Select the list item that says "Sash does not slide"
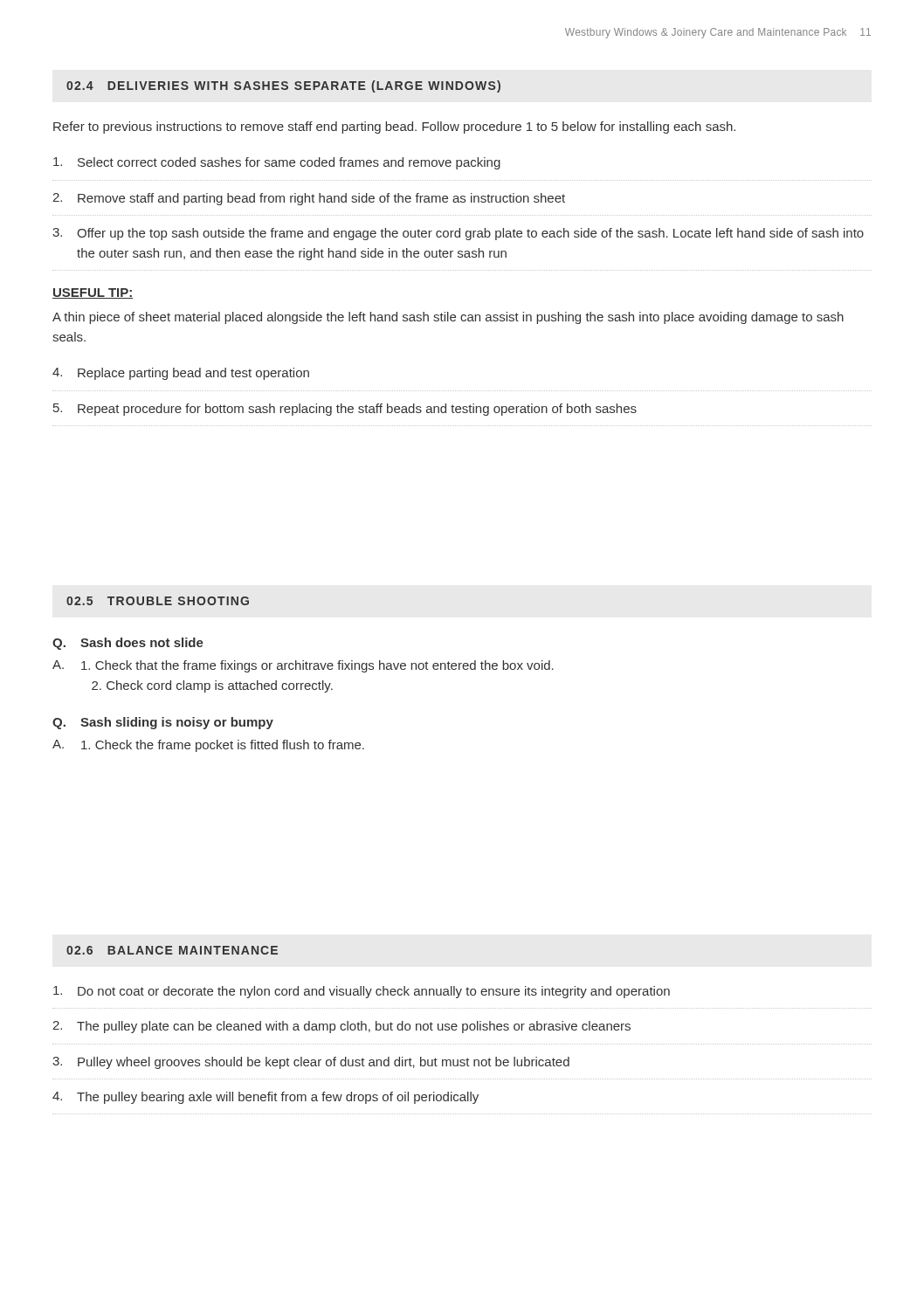The width and height of the screenshot is (924, 1310). [x=142, y=642]
